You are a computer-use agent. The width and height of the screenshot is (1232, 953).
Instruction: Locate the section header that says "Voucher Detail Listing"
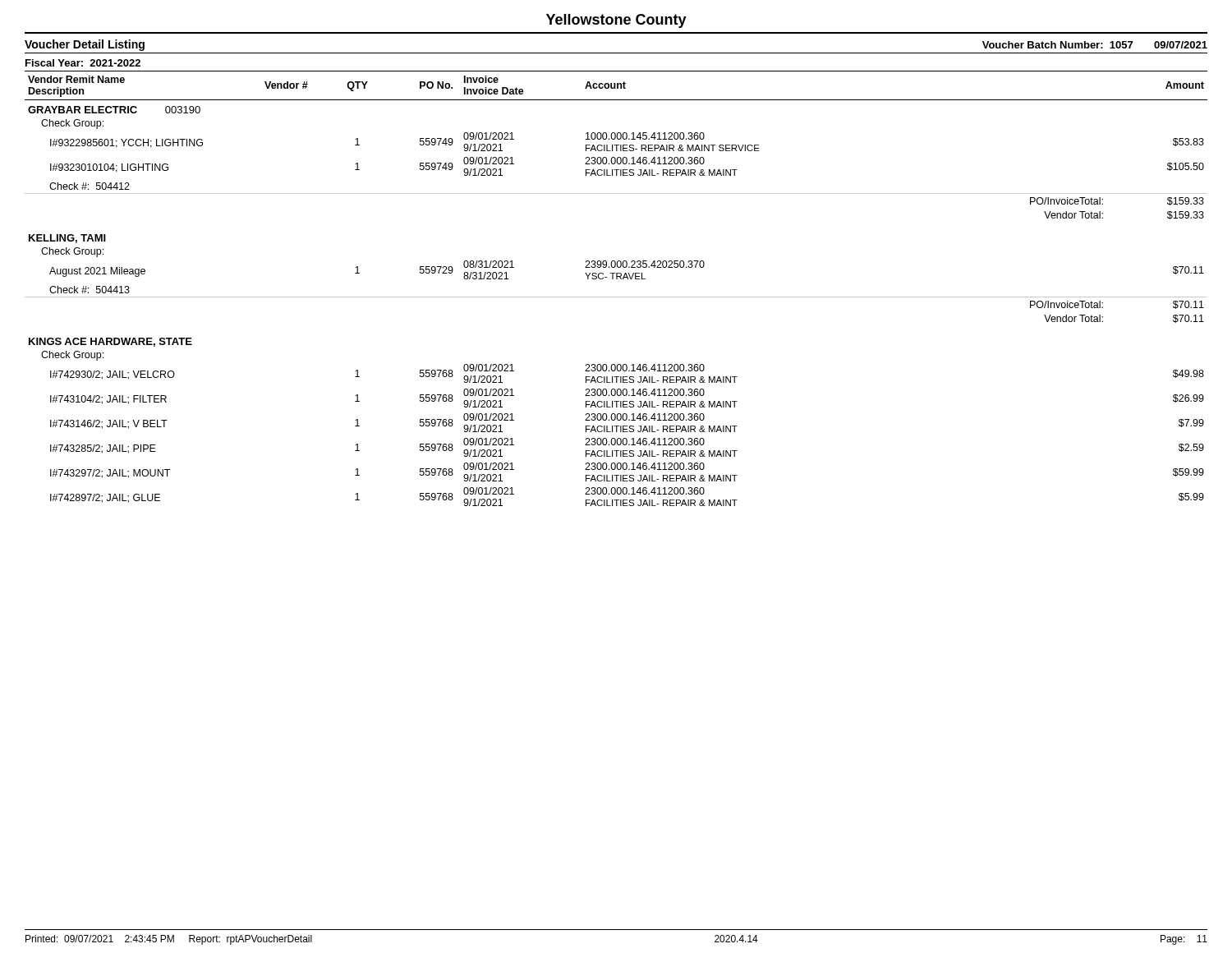[616, 44]
